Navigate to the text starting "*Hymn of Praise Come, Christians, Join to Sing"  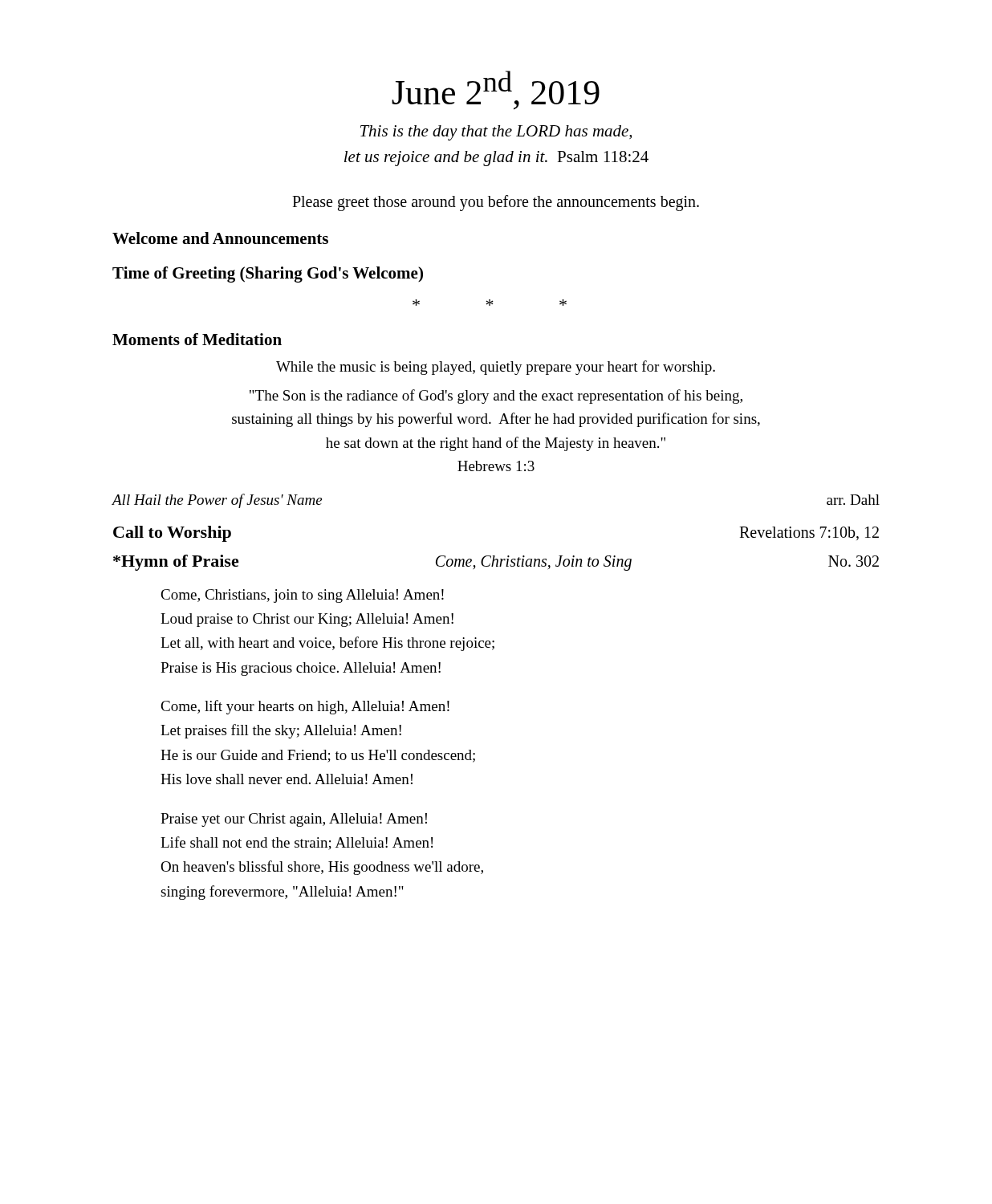496,561
